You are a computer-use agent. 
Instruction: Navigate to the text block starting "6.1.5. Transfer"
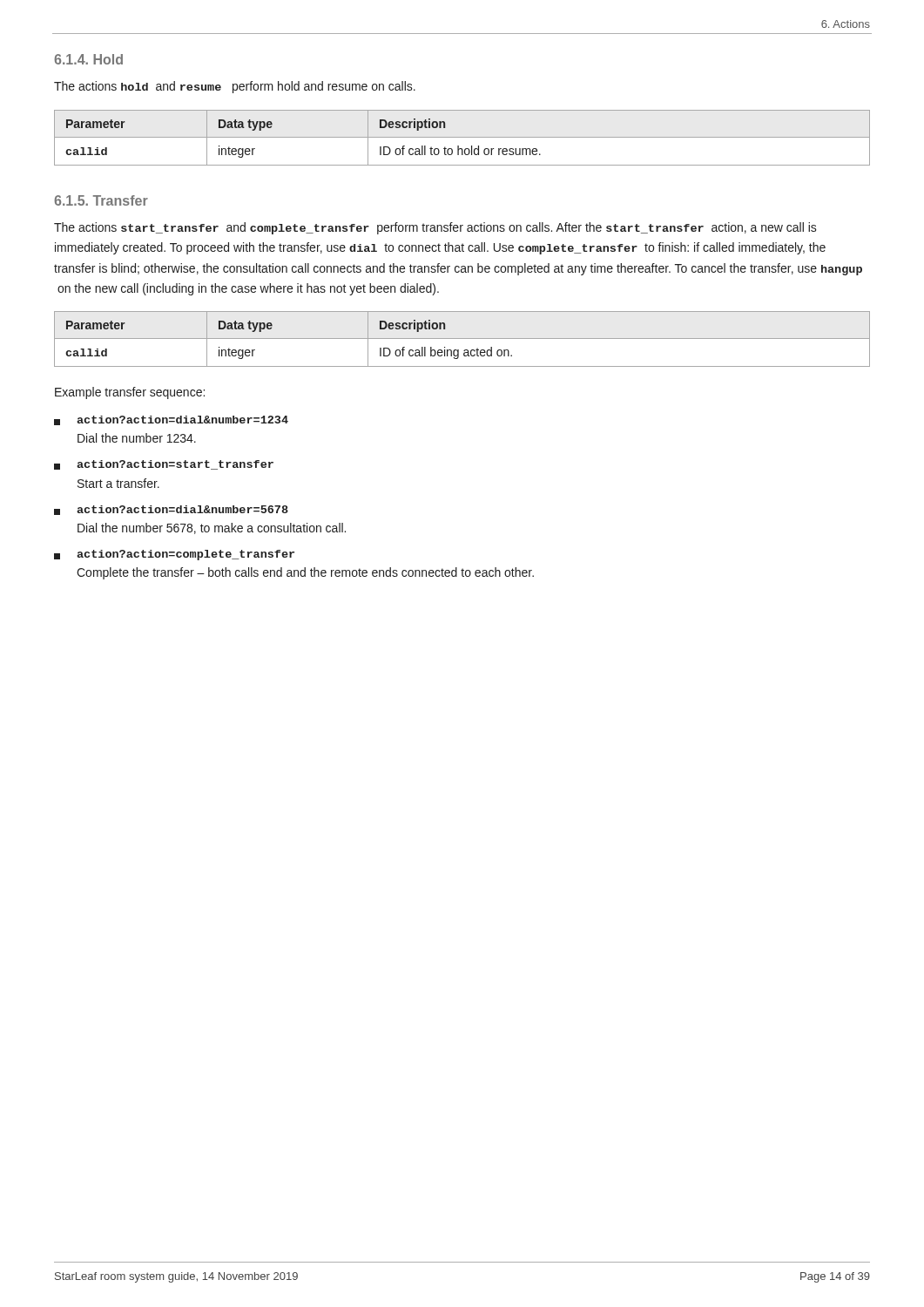tap(101, 200)
